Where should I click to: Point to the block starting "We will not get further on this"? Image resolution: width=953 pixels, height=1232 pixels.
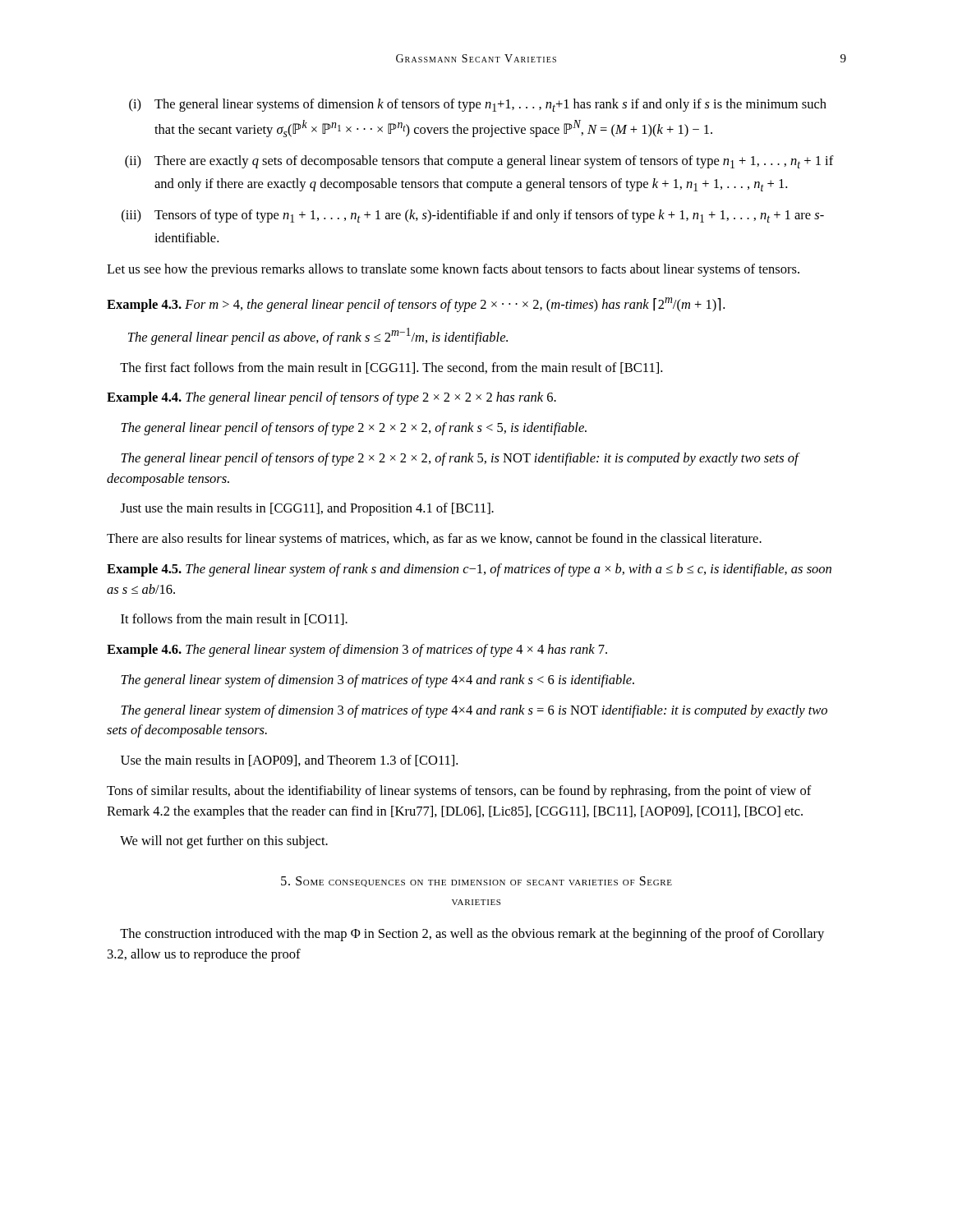coord(218,841)
